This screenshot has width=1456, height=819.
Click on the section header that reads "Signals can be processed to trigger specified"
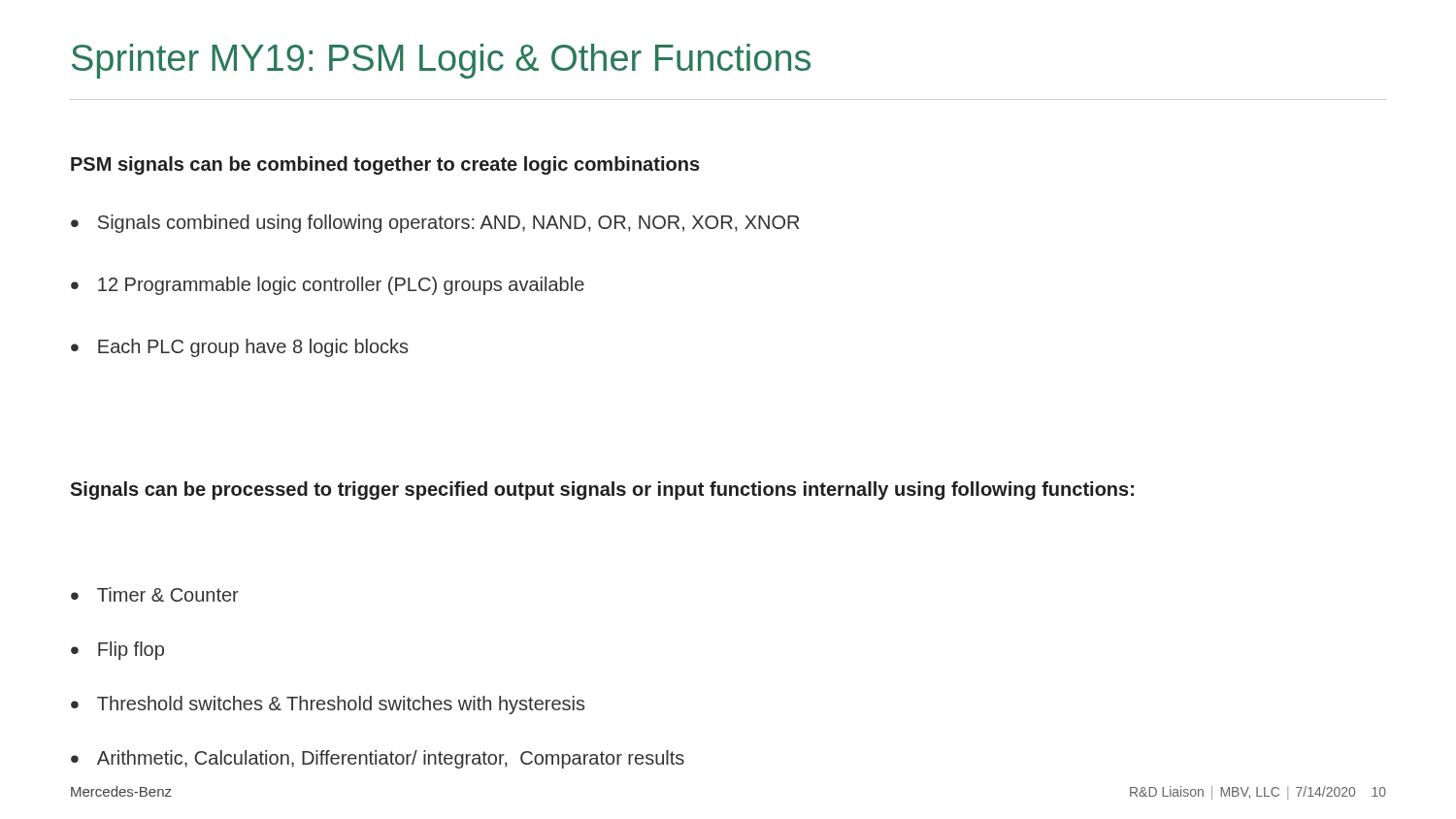[x=603, y=489]
